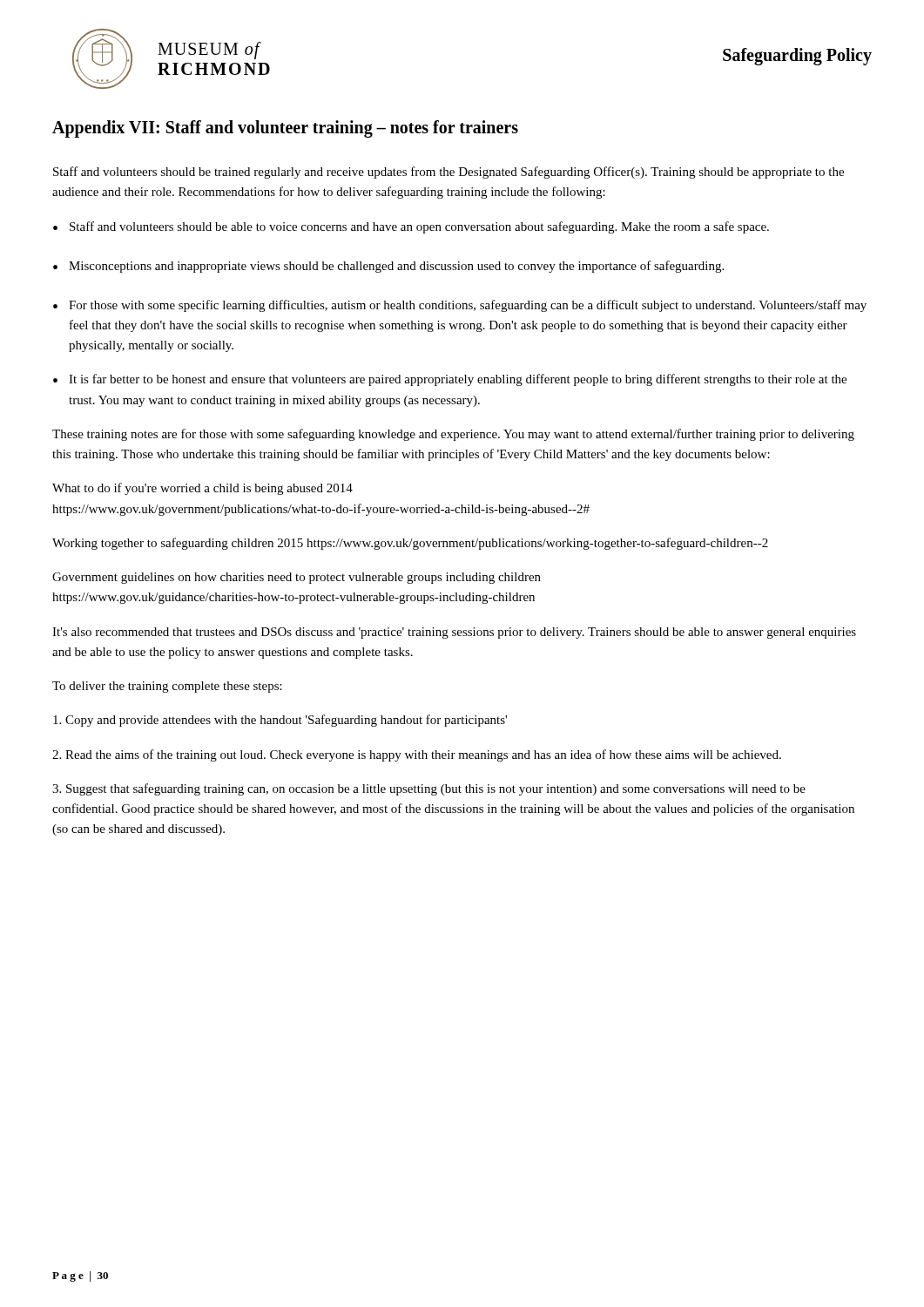924x1307 pixels.
Task: Point to the region starting "Government guidelines on how charities need to protect"
Action: [x=297, y=587]
